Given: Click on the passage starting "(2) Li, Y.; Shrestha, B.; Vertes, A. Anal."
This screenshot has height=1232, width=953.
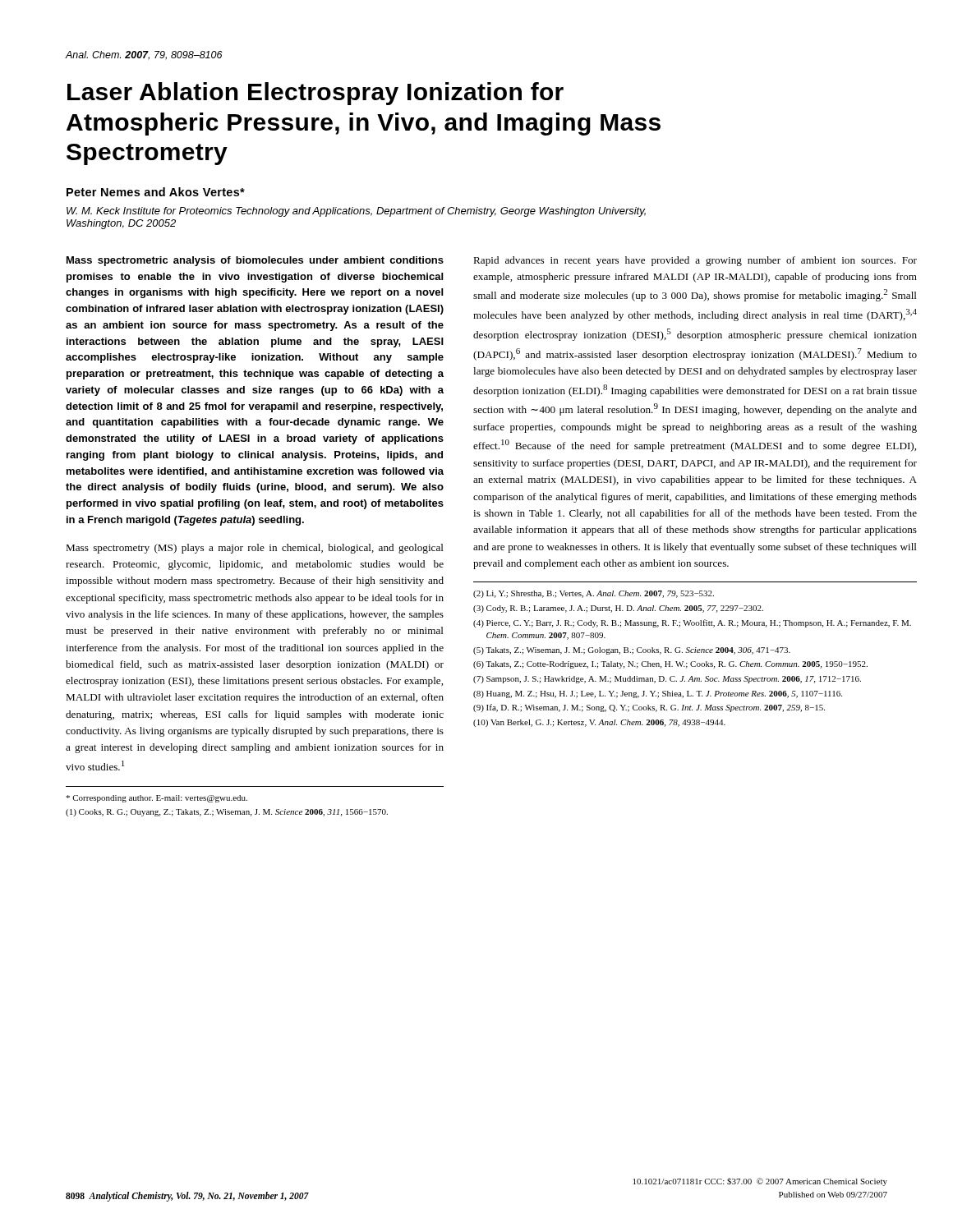Looking at the screenshot, I should 695,658.
